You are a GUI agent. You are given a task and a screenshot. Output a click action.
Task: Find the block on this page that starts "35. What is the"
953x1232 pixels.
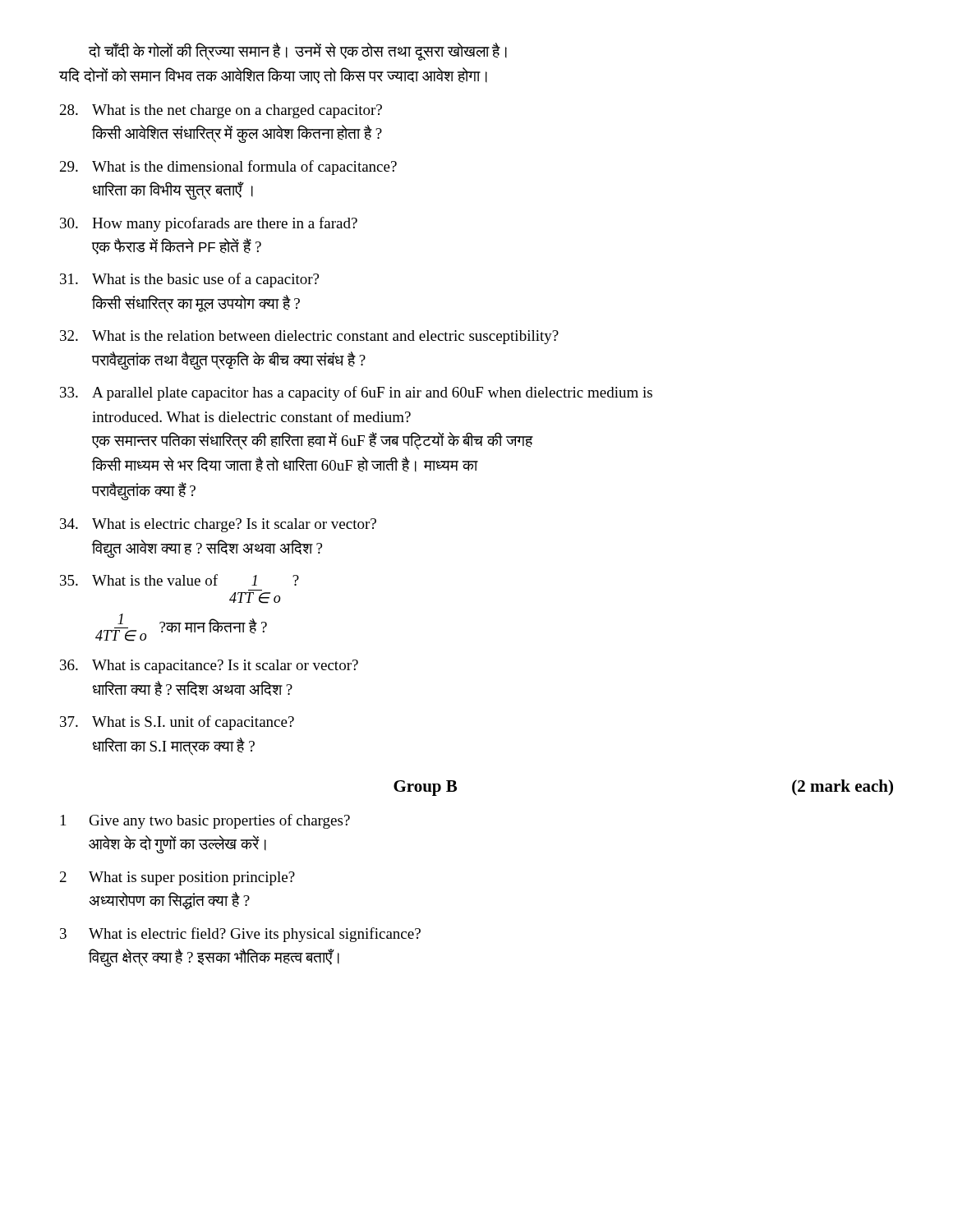click(180, 580)
